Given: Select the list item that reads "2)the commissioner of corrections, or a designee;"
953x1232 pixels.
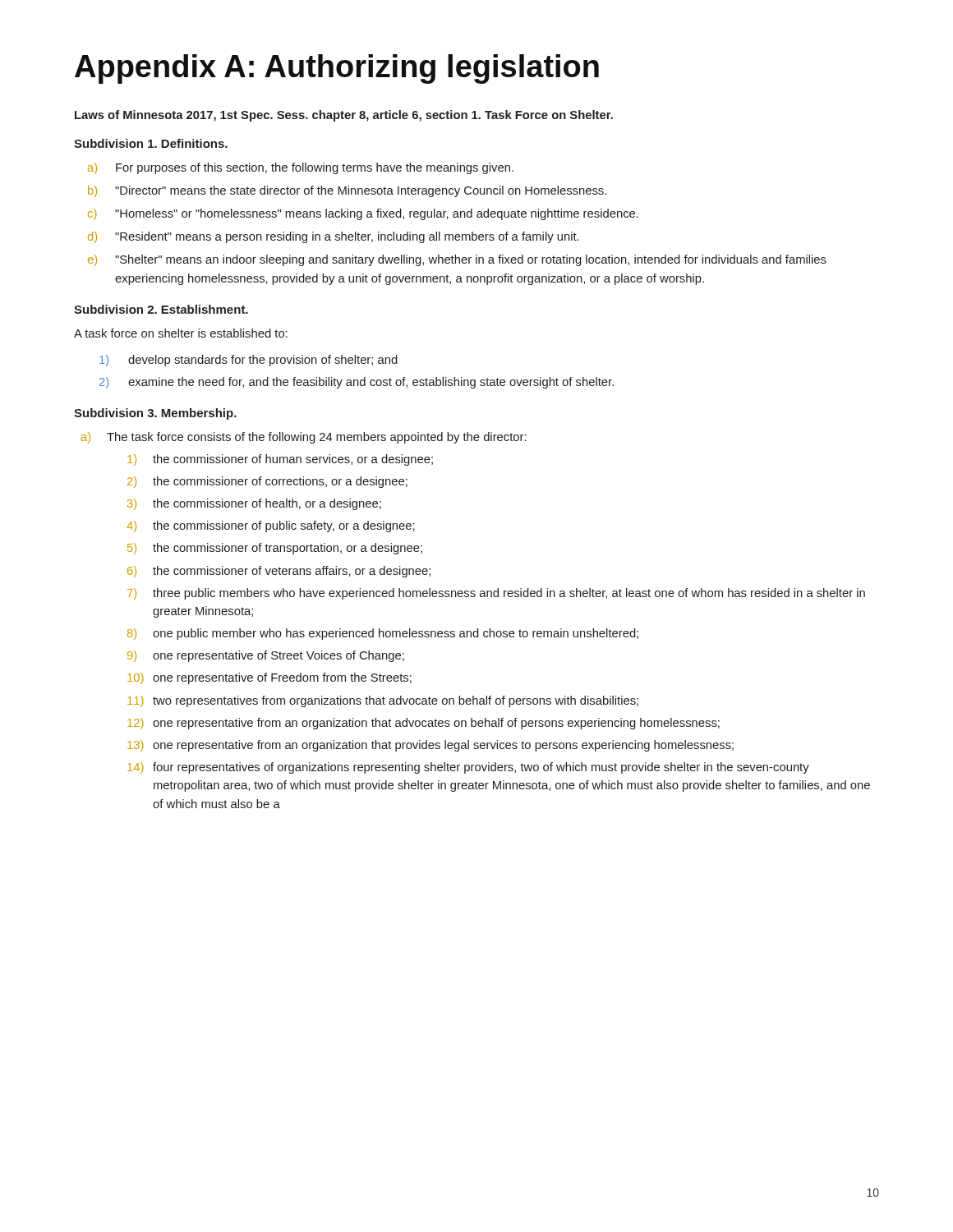Looking at the screenshot, I should [279, 481].
